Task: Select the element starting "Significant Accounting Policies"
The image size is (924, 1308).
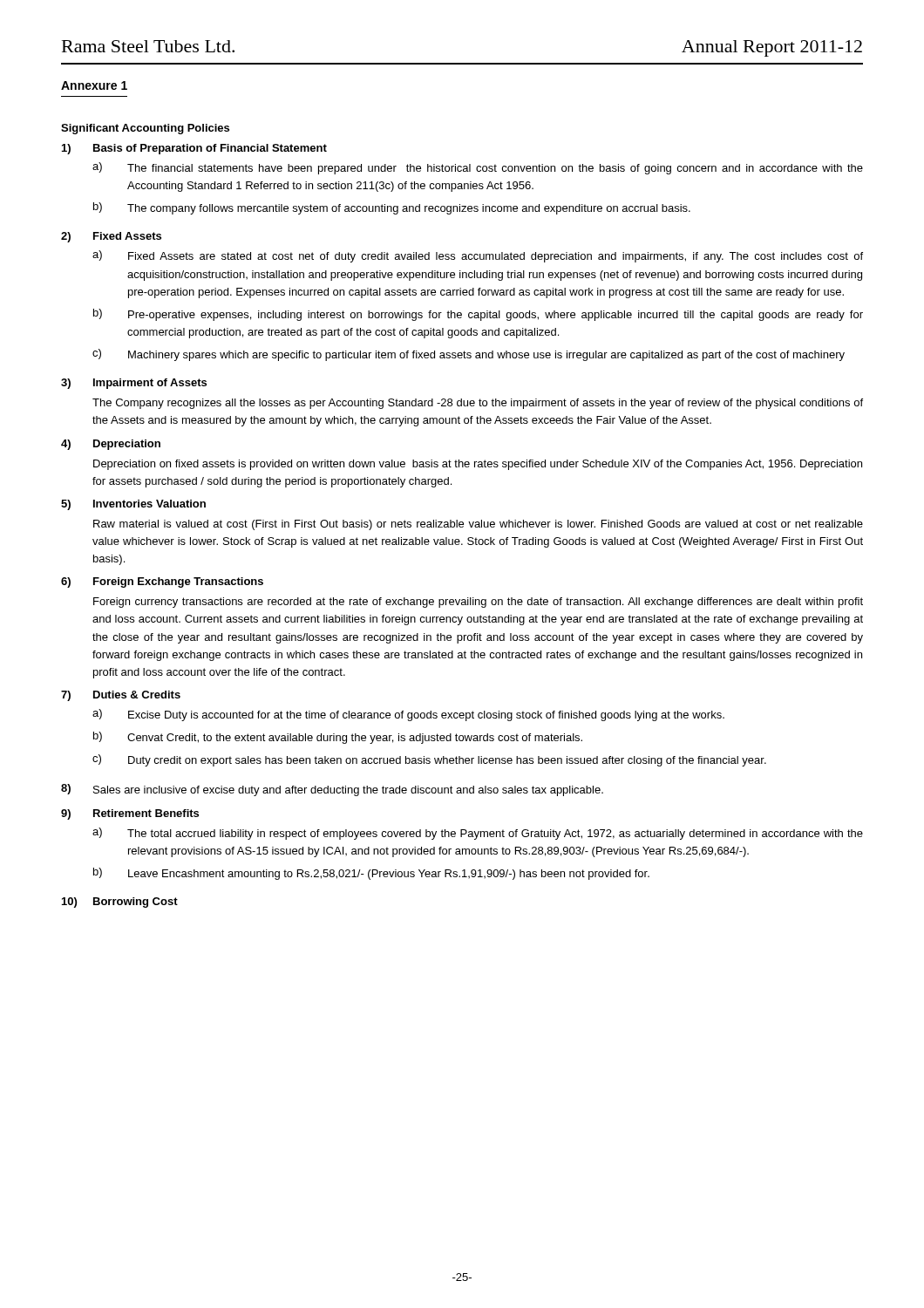Action: [x=145, y=128]
